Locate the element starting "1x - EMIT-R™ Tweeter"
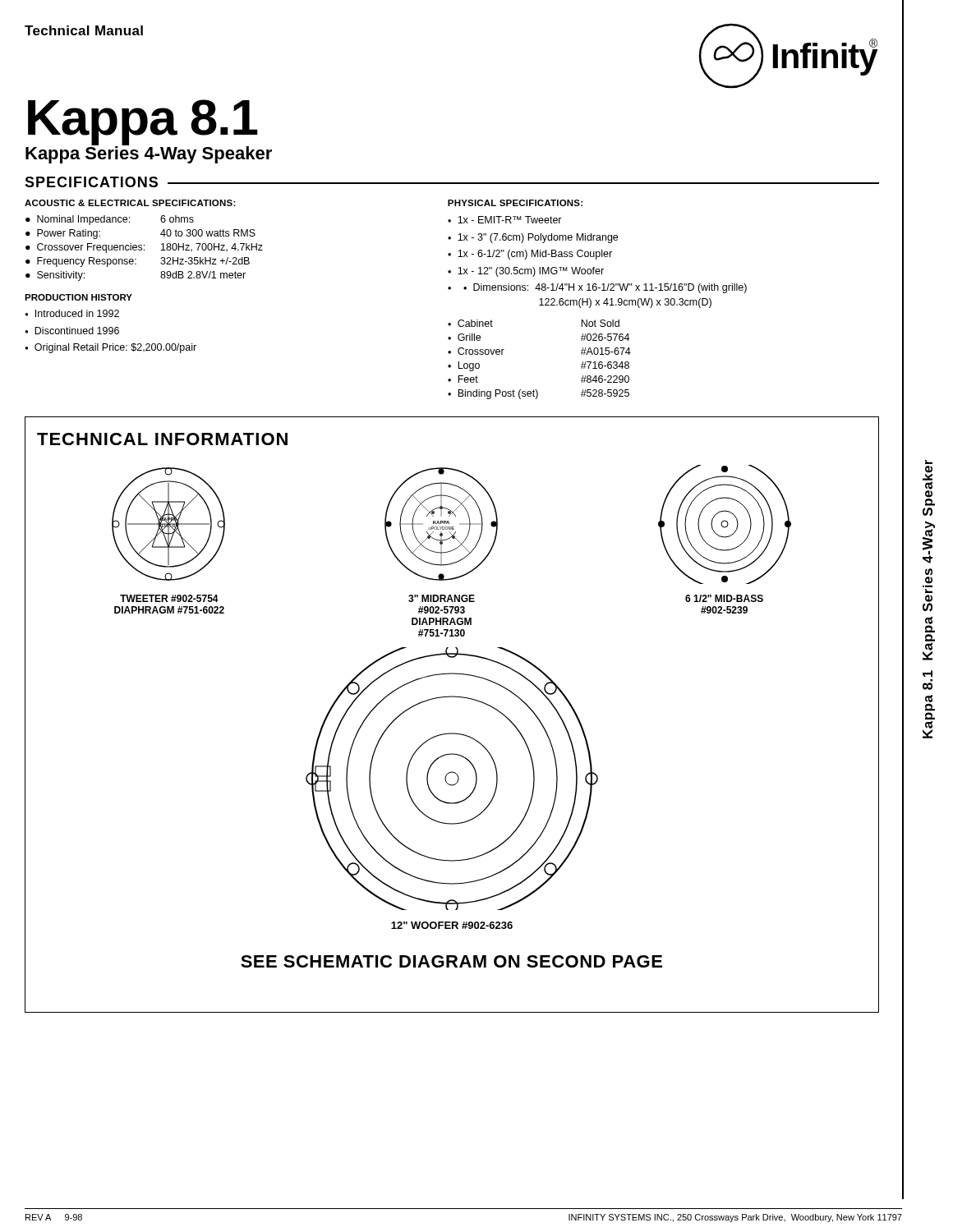This screenshot has height=1232, width=953. pyautogui.click(x=509, y=220)
